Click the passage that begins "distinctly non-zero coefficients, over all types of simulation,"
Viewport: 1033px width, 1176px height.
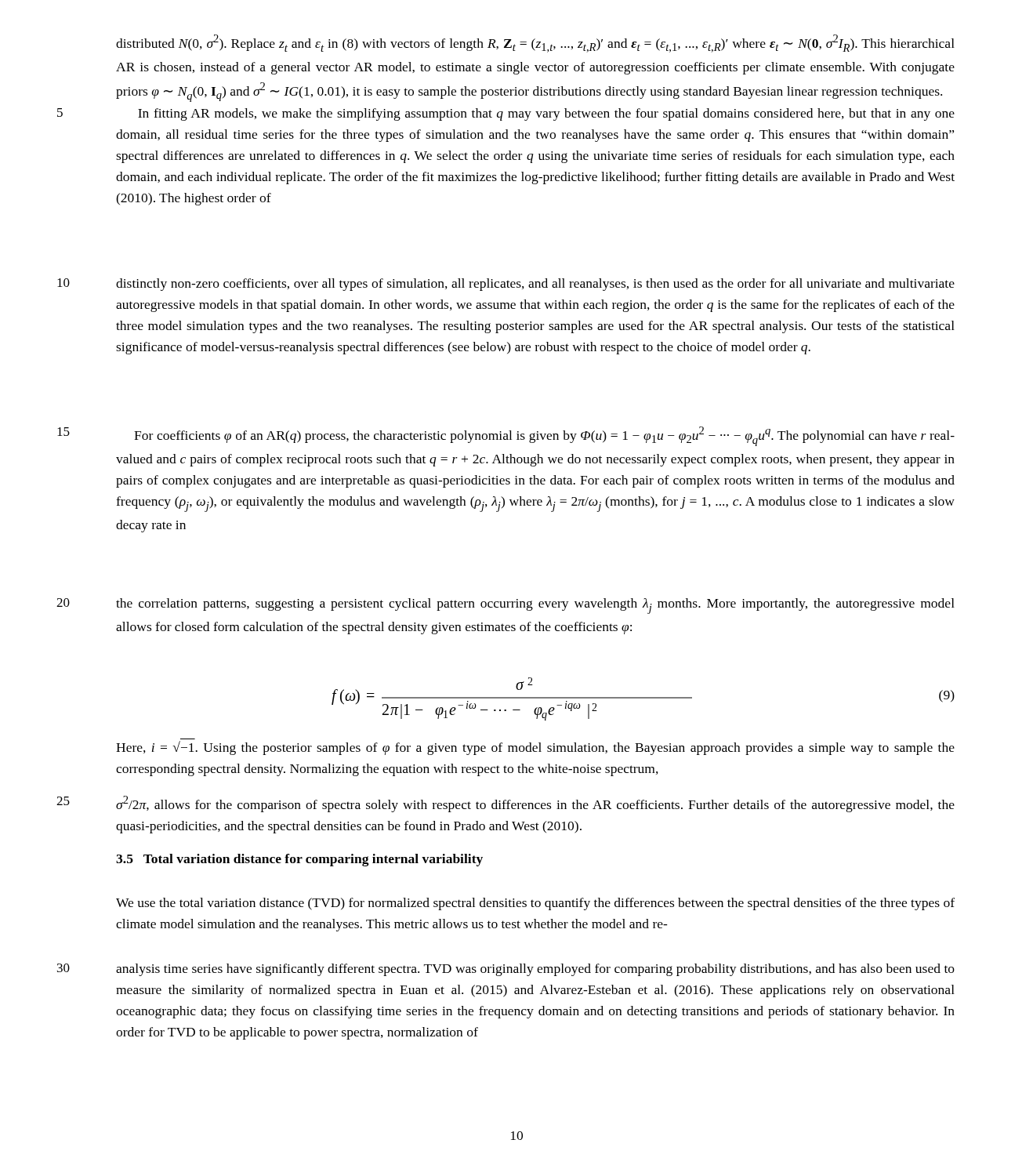coord(535,315)
